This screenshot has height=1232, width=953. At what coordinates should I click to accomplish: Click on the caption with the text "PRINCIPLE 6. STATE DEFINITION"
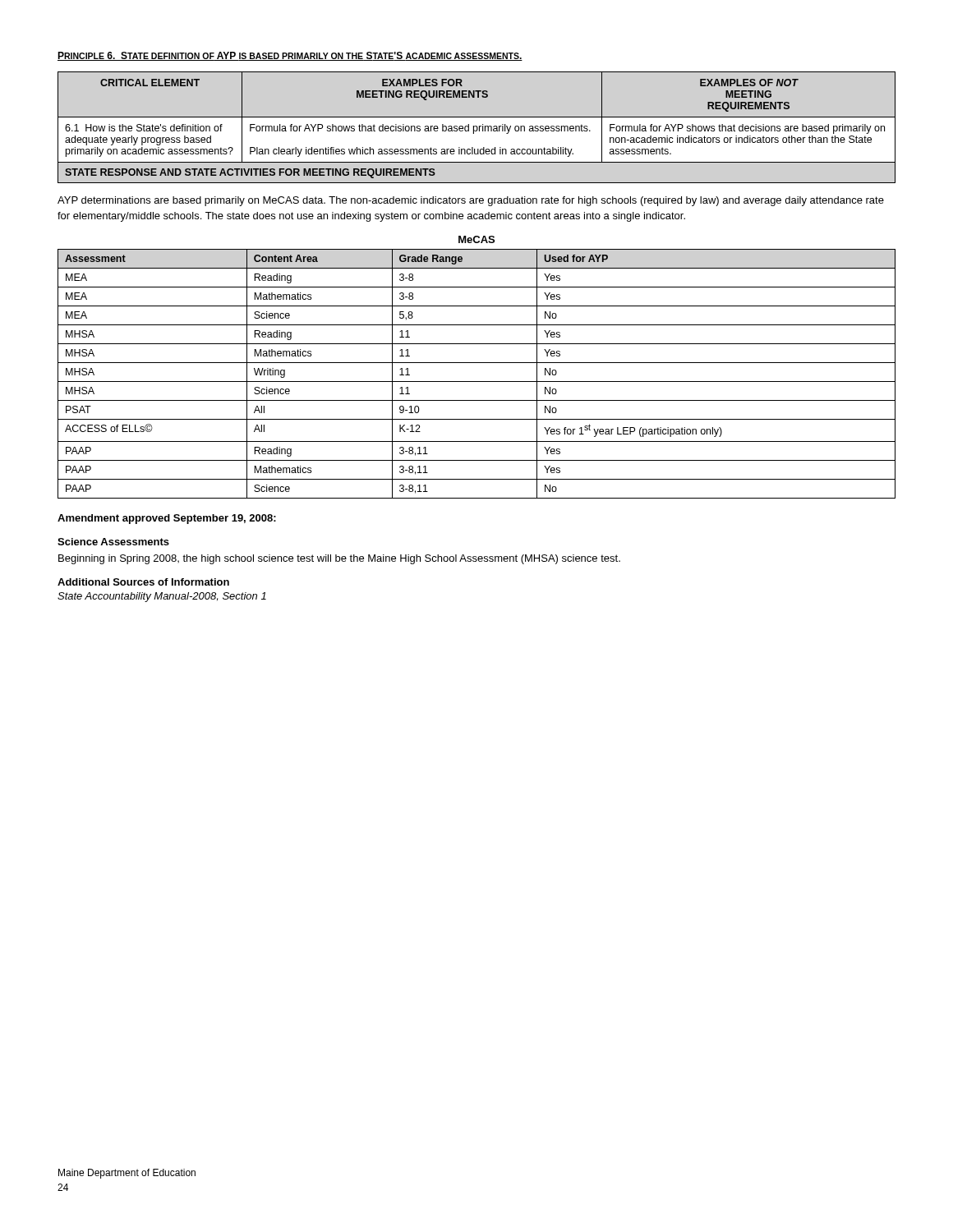coord(290,56)
